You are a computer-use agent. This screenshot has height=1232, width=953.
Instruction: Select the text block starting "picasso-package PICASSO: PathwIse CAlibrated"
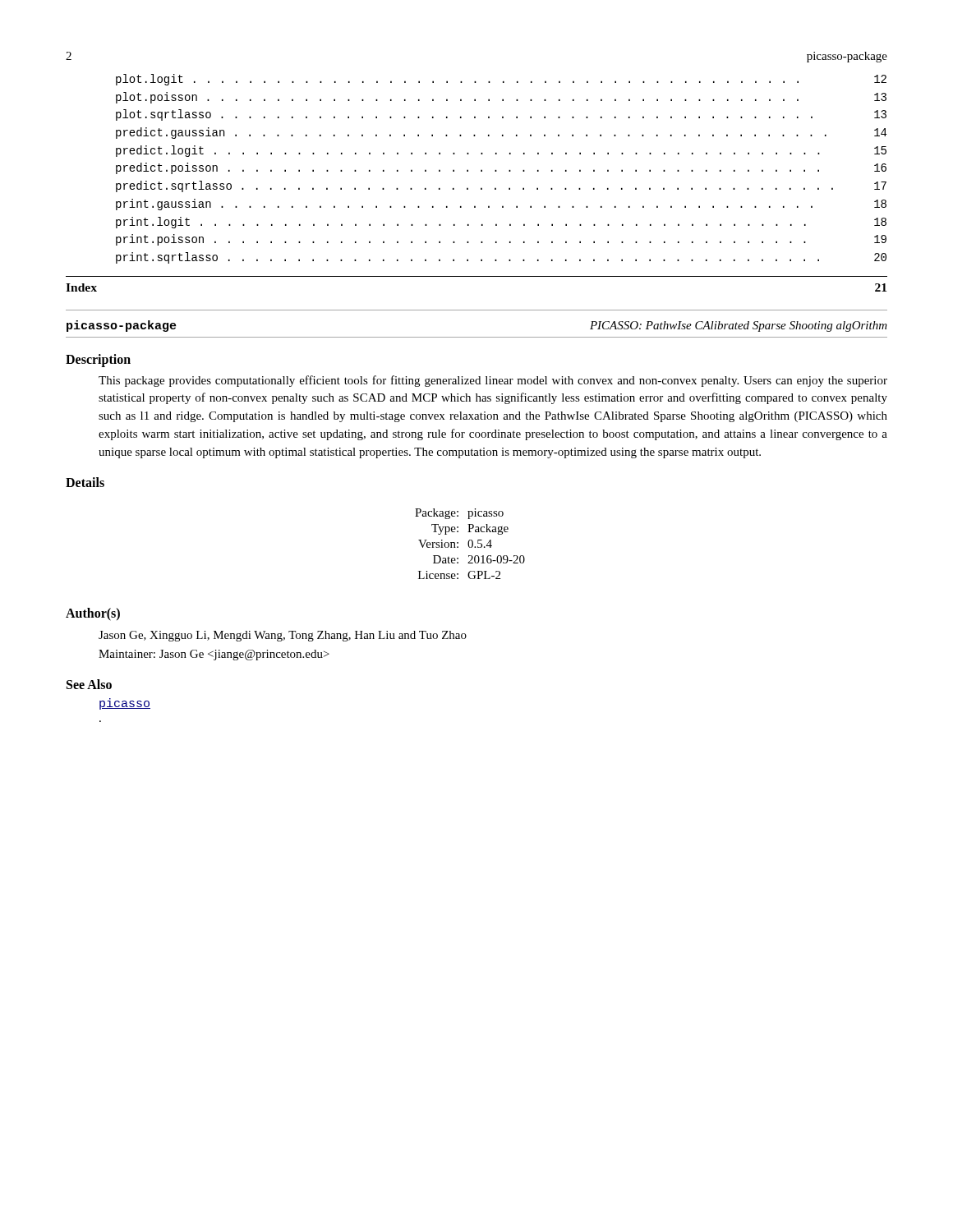tap(476, 326)
